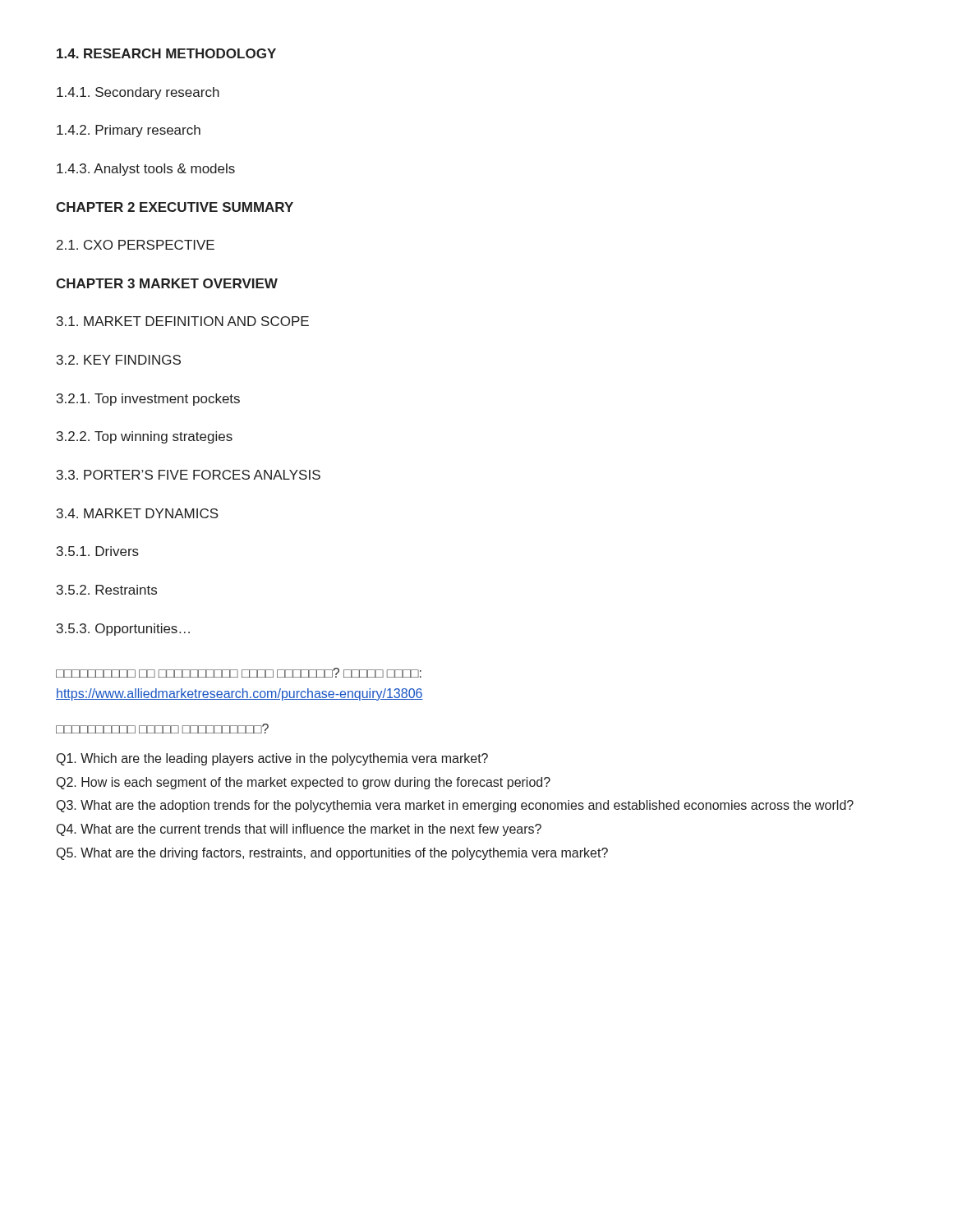This screenshot has height=1232, width=953.
Task: Point to the block beginning "4.3. Analyst tools &"
Action: click(x=146, y=169)
